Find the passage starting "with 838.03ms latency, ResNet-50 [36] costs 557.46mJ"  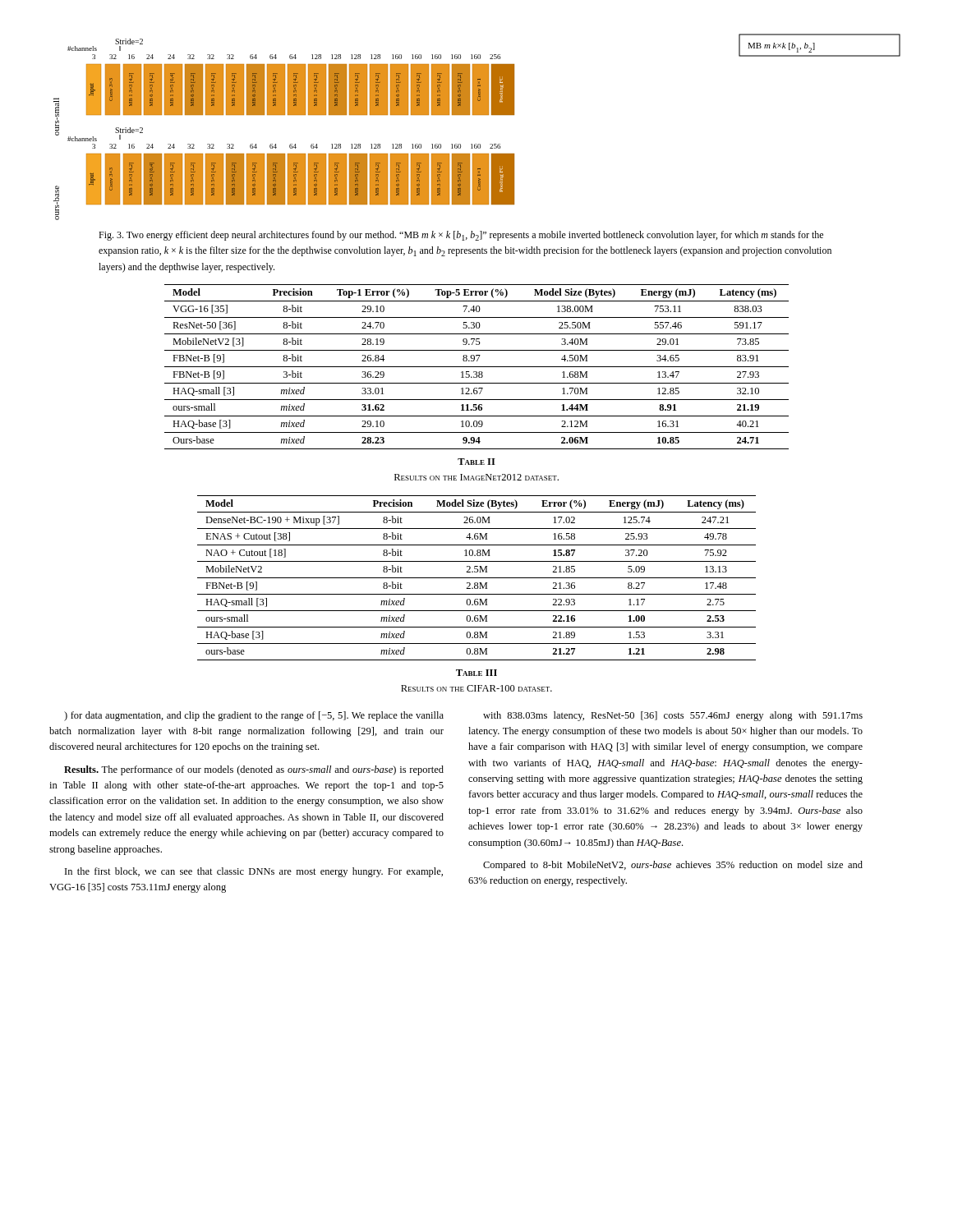click(665, 798)
